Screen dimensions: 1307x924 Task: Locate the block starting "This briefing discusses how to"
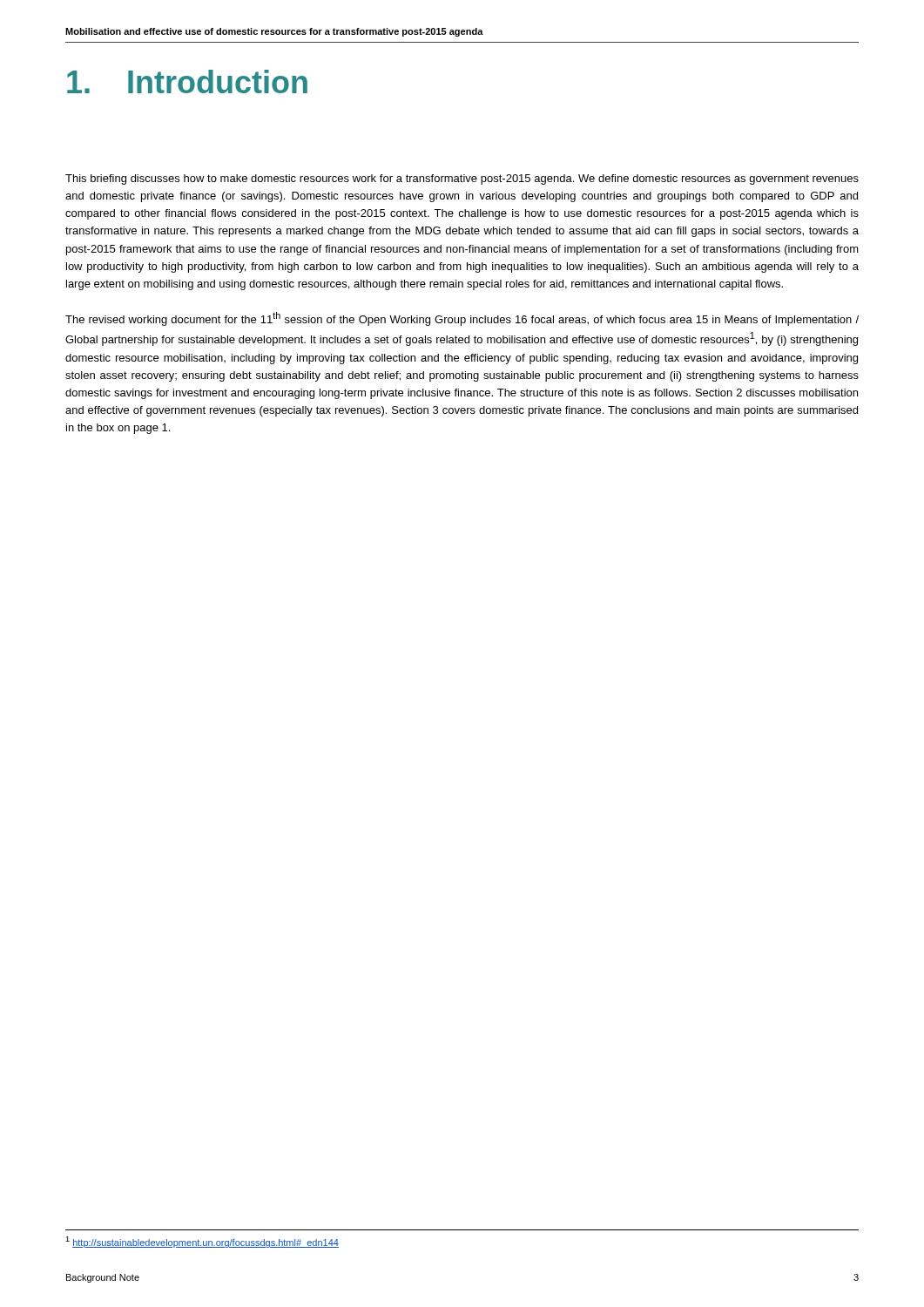point(462,179)
